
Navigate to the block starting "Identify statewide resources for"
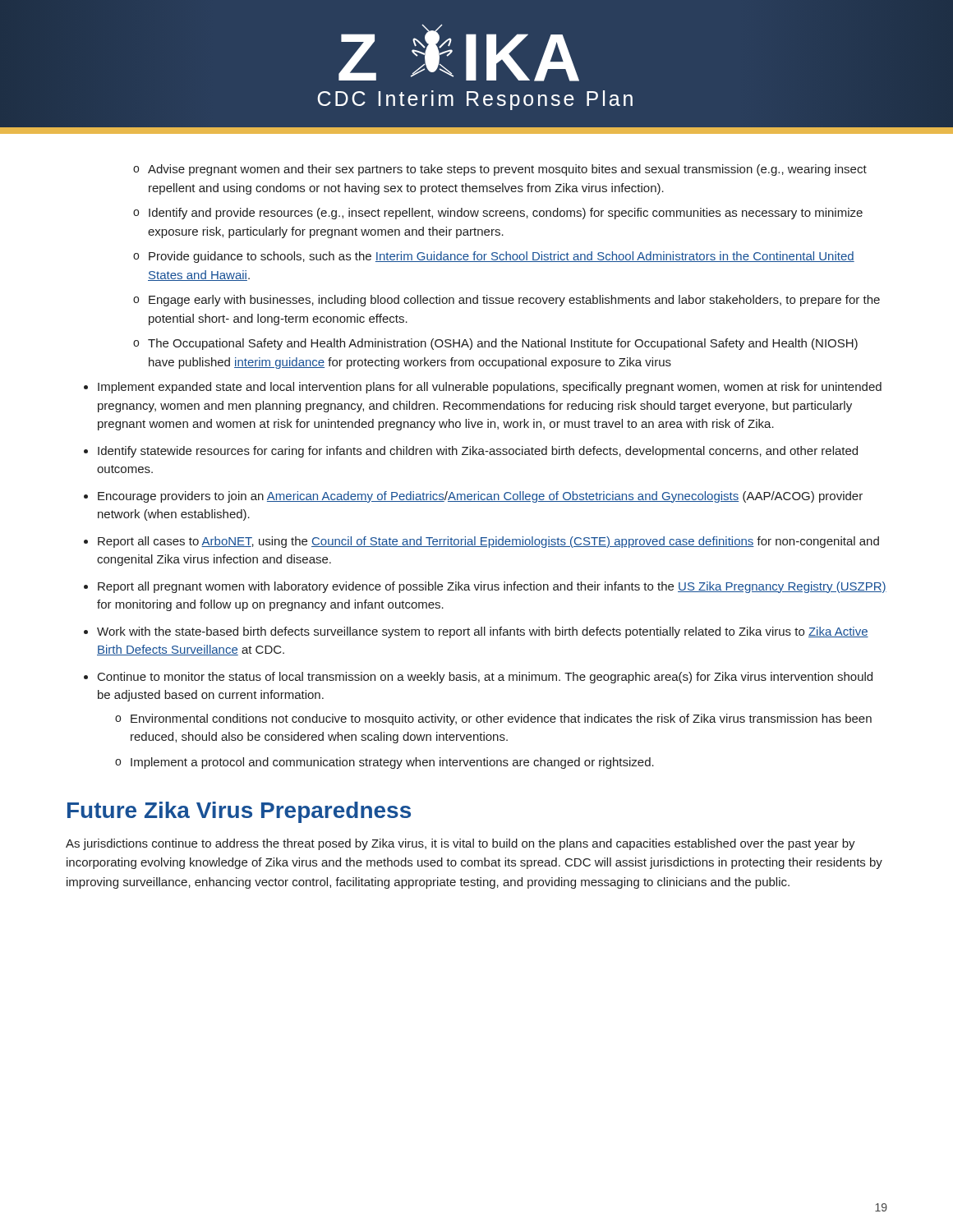pyautogui.click(x=478, y=459)
